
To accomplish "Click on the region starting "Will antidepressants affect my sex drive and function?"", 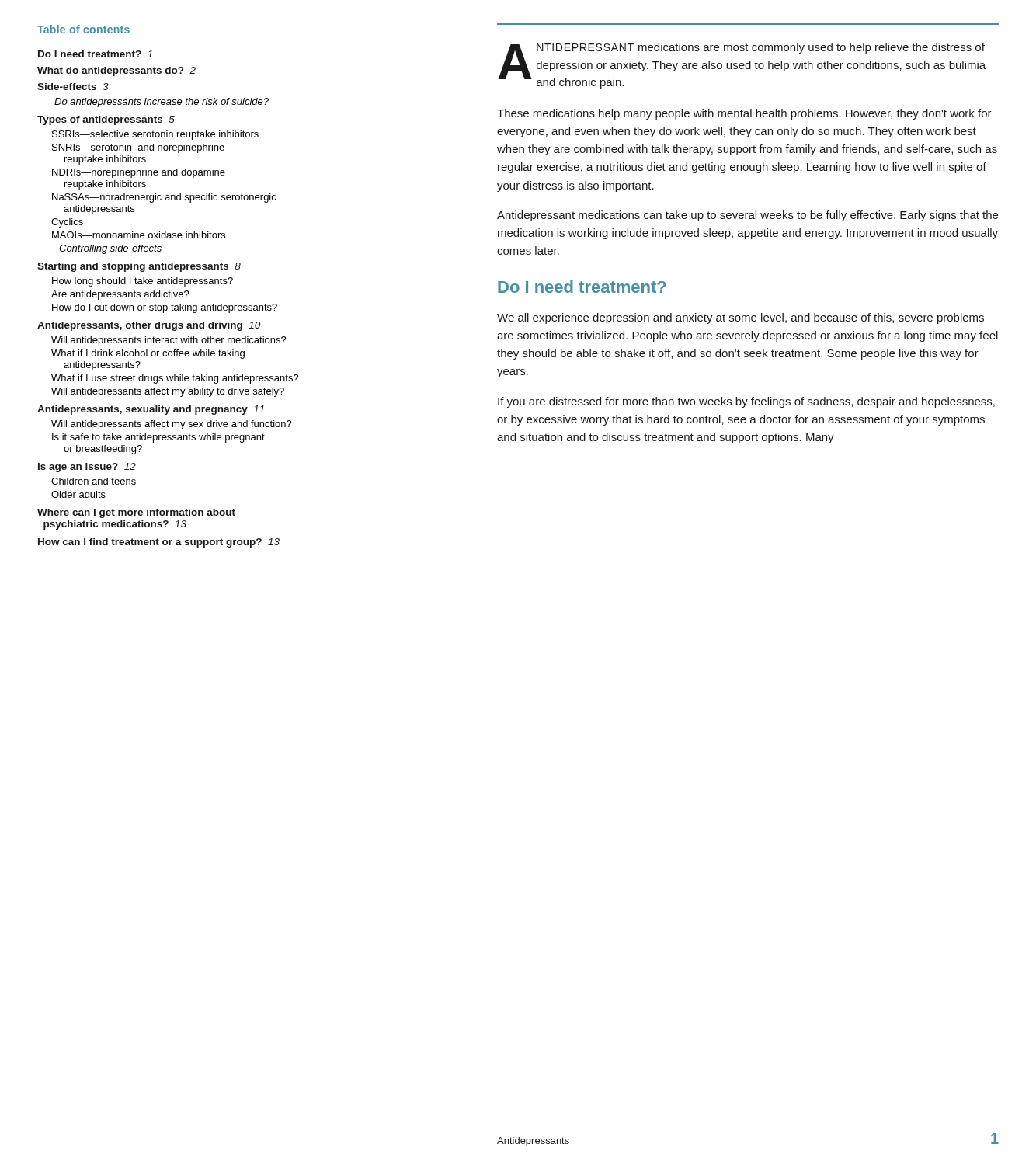I will pos(172,424).
